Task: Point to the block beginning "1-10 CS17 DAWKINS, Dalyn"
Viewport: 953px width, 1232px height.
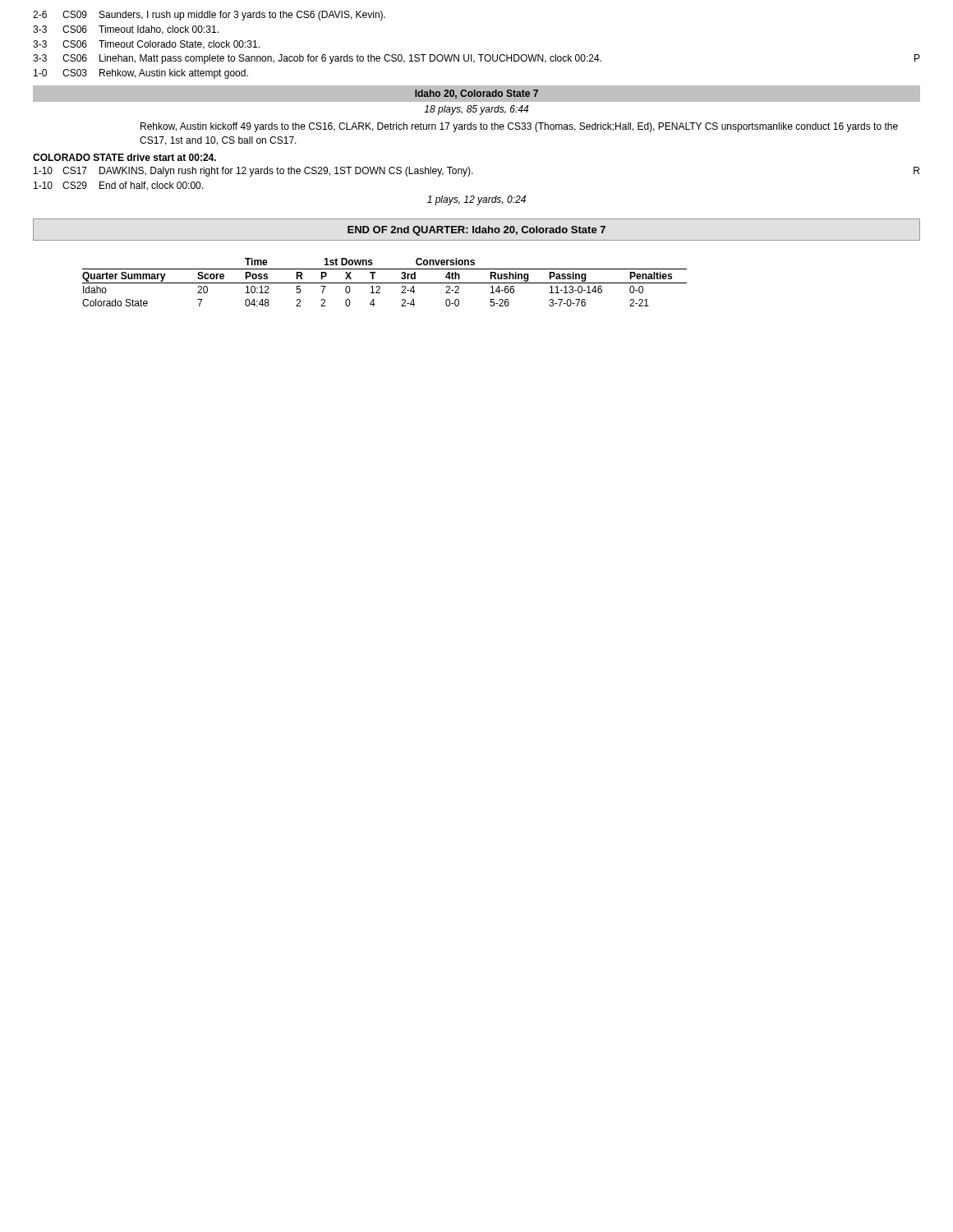Action: [x=476, y=171]
